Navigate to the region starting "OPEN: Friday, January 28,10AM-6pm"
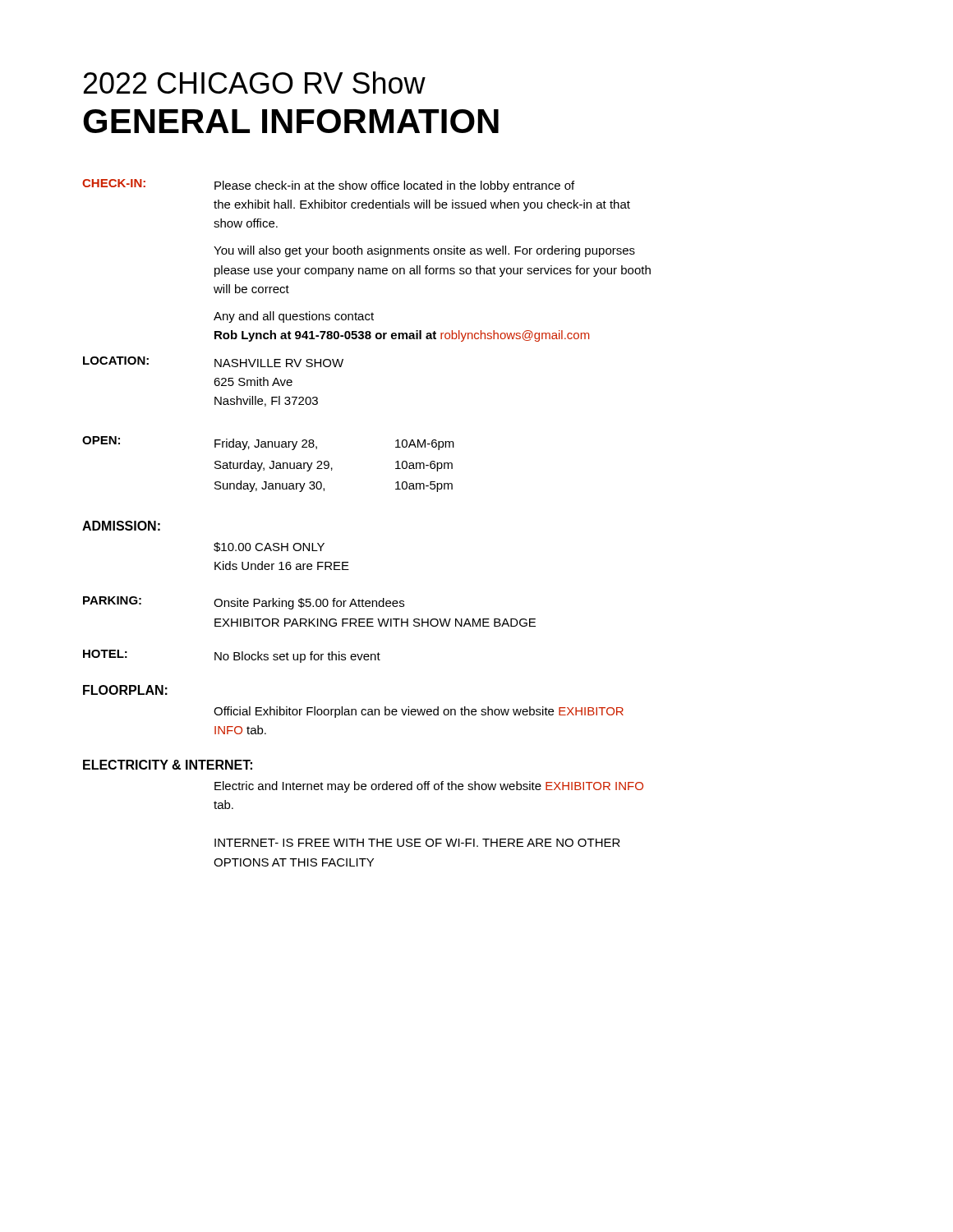The width and height of the screenshot is (953, 1232). (268, 443)
